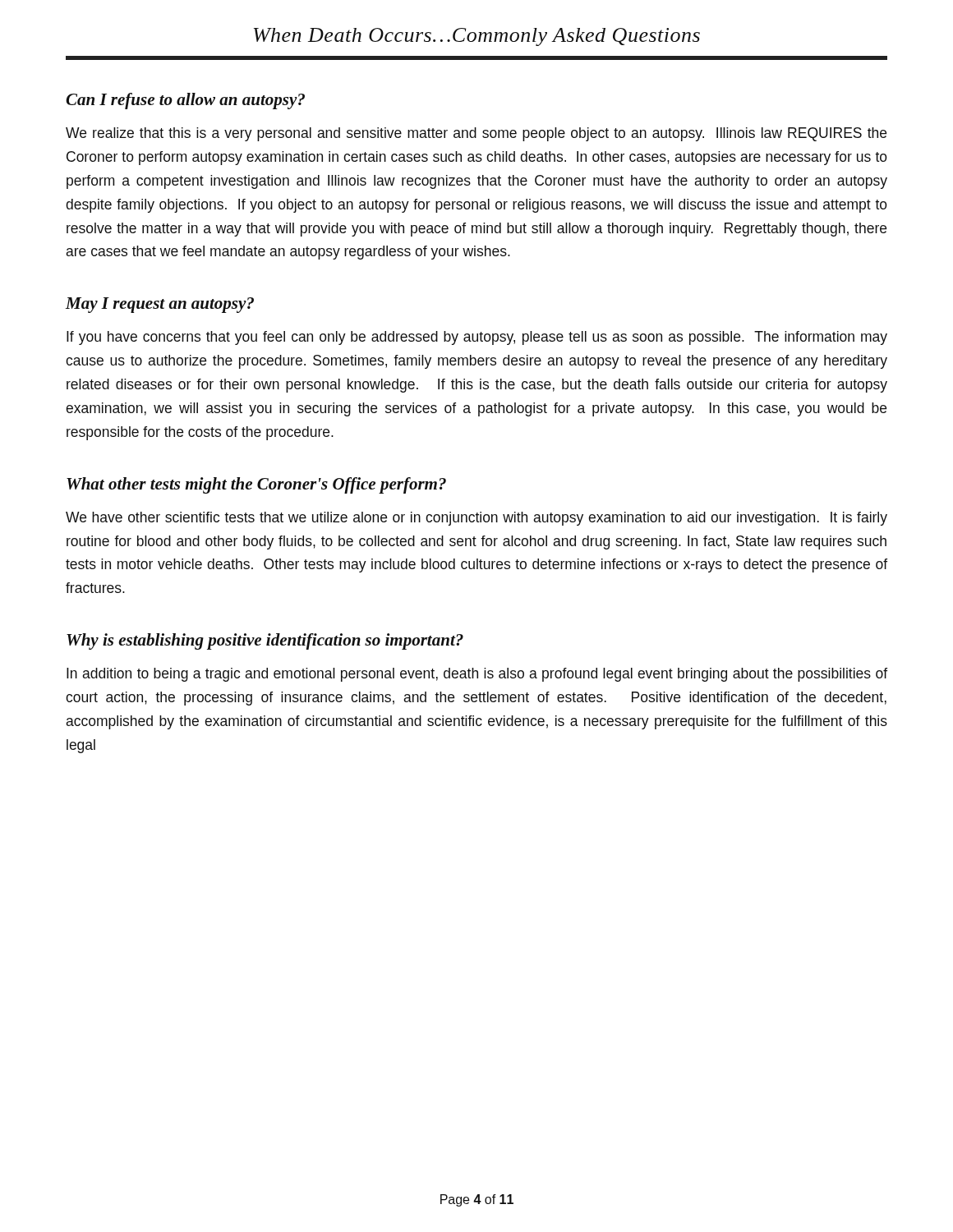
Task: Locate the region starting "Can I refuse to allow an autopsy?"
Action: pos(186,99)
